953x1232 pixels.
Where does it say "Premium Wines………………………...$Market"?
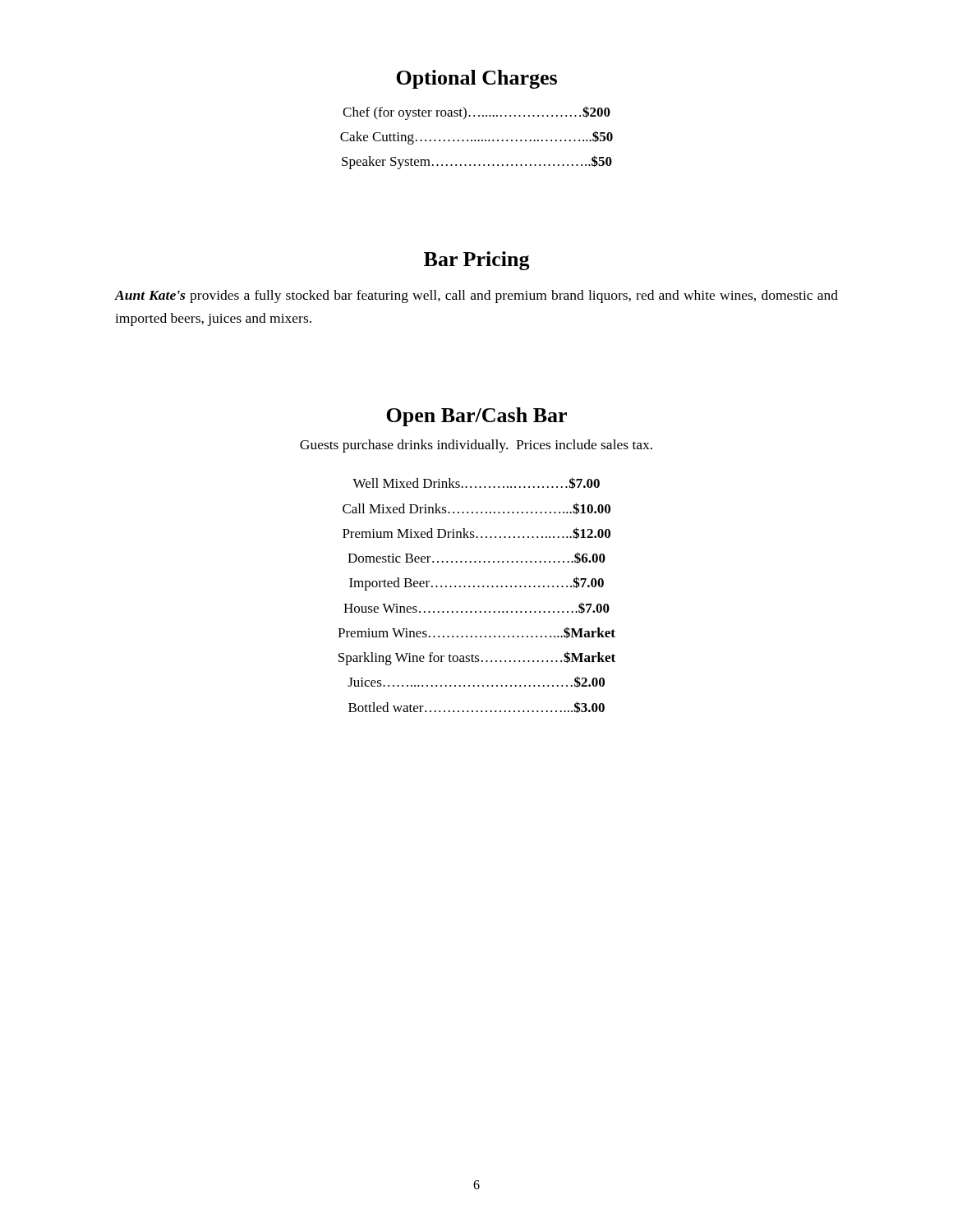point(476,633)
